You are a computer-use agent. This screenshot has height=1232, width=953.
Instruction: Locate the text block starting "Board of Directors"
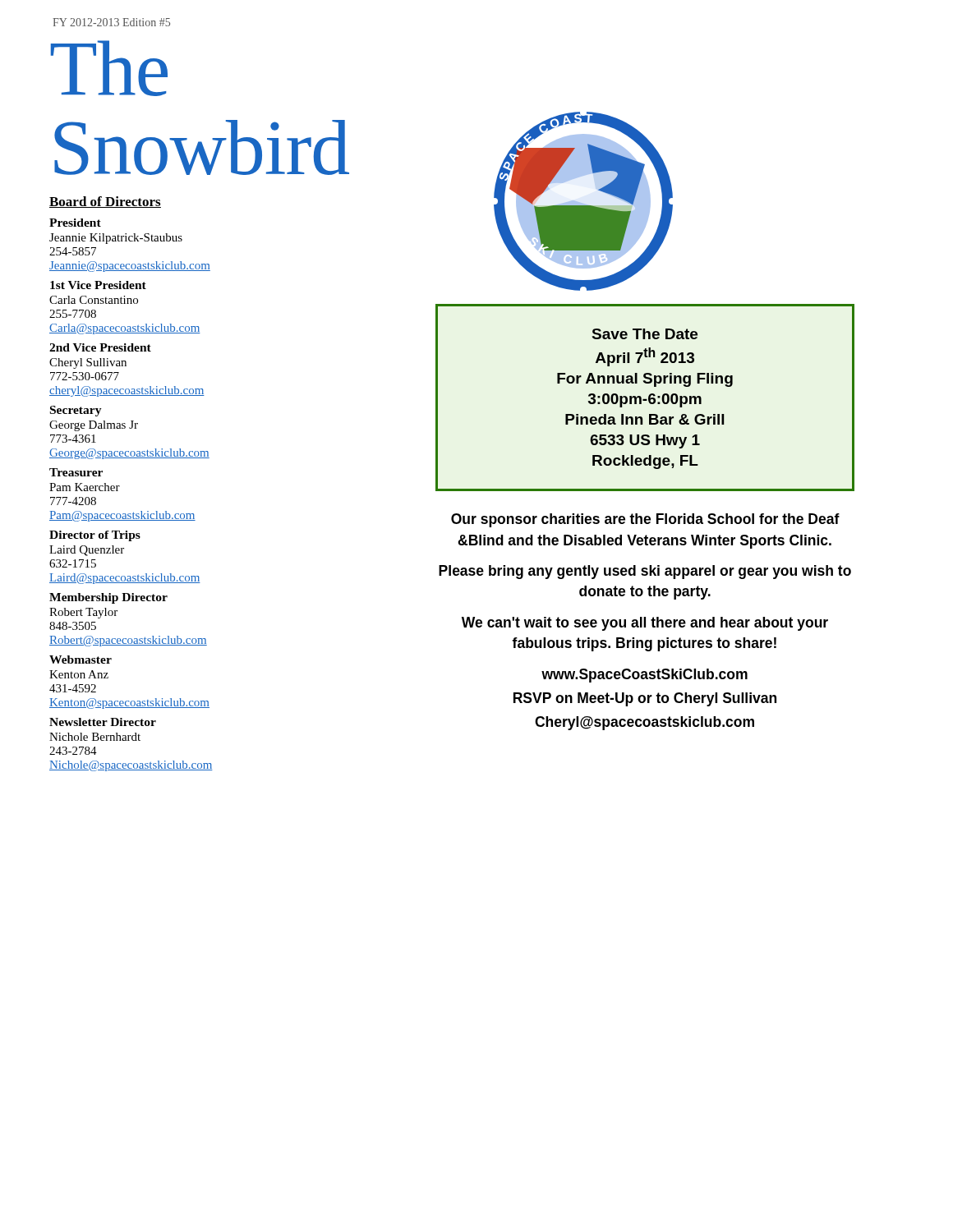pyautogui.click(x=105, y=202)
